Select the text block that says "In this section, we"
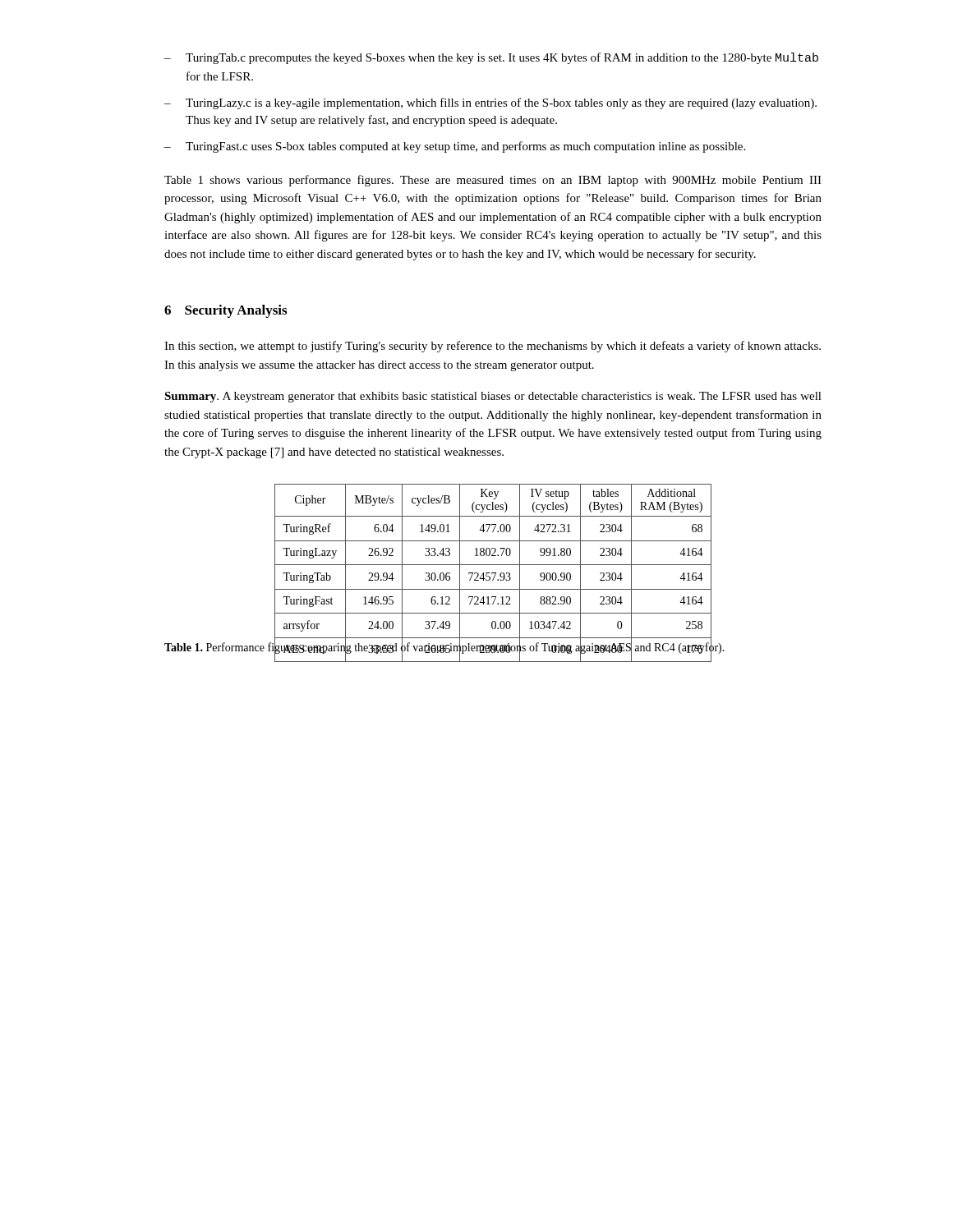This screenshot has width=953, height=1232. (x=493, y=355)
